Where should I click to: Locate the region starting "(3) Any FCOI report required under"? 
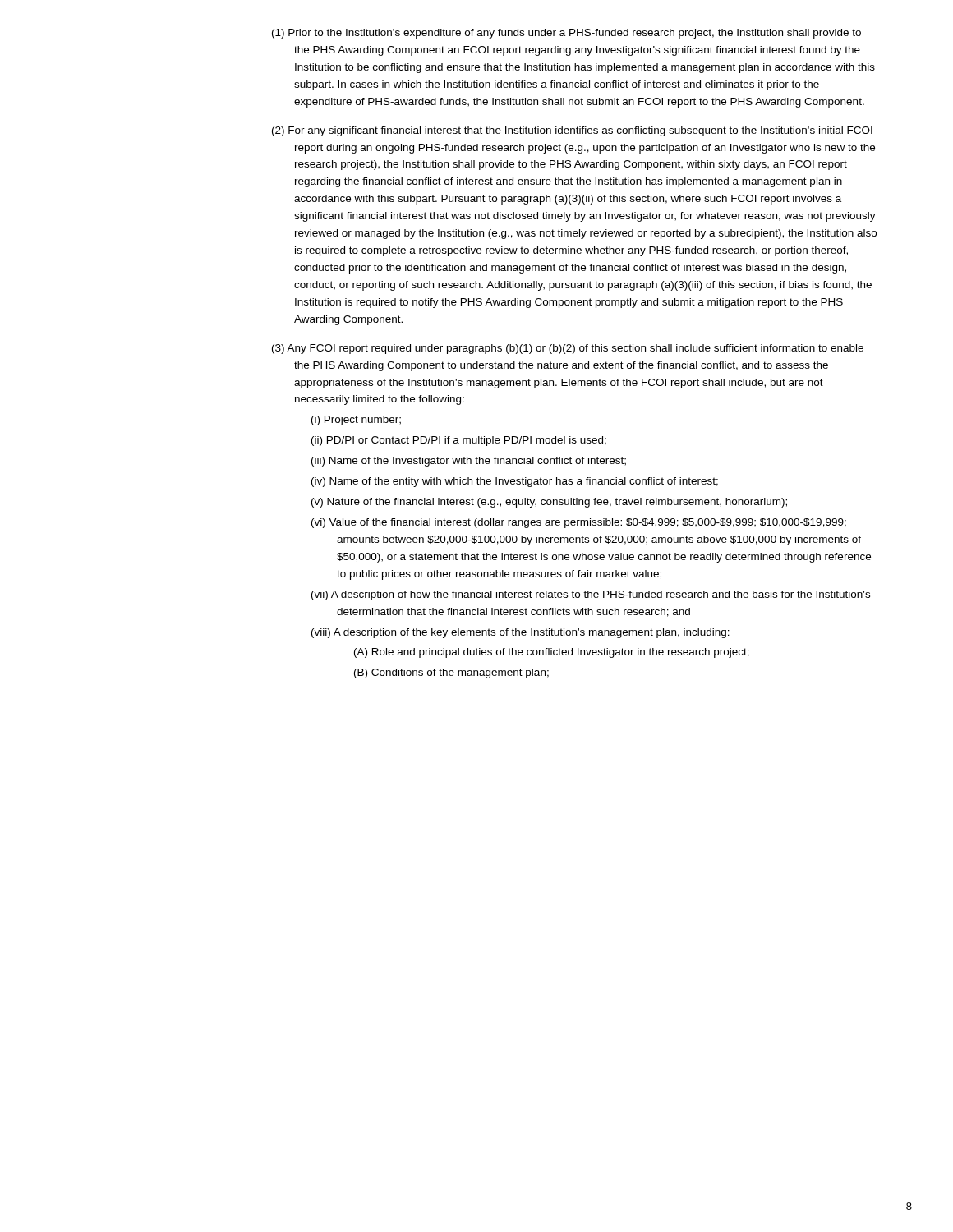575,511
